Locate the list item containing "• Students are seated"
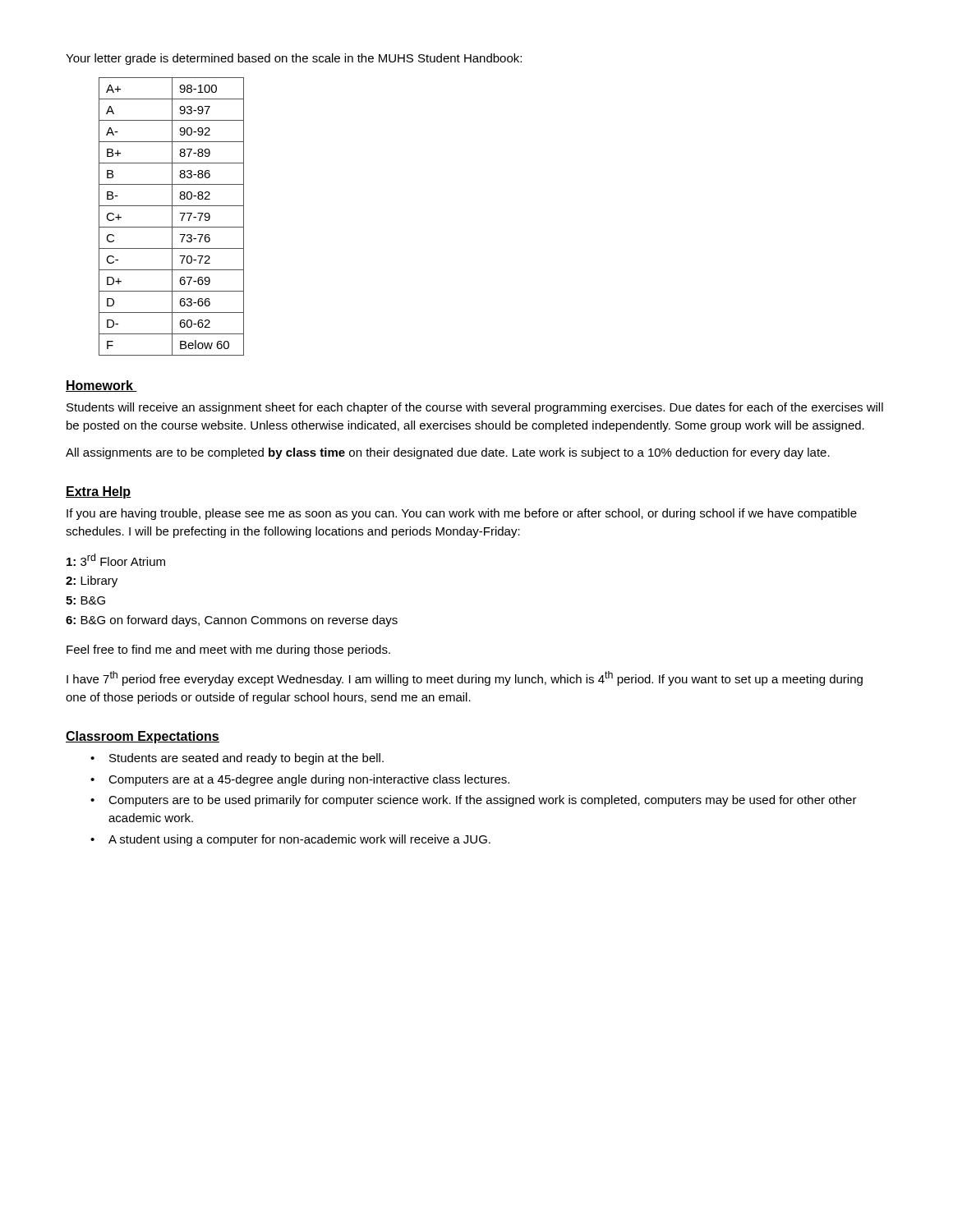 pos(237,759)
